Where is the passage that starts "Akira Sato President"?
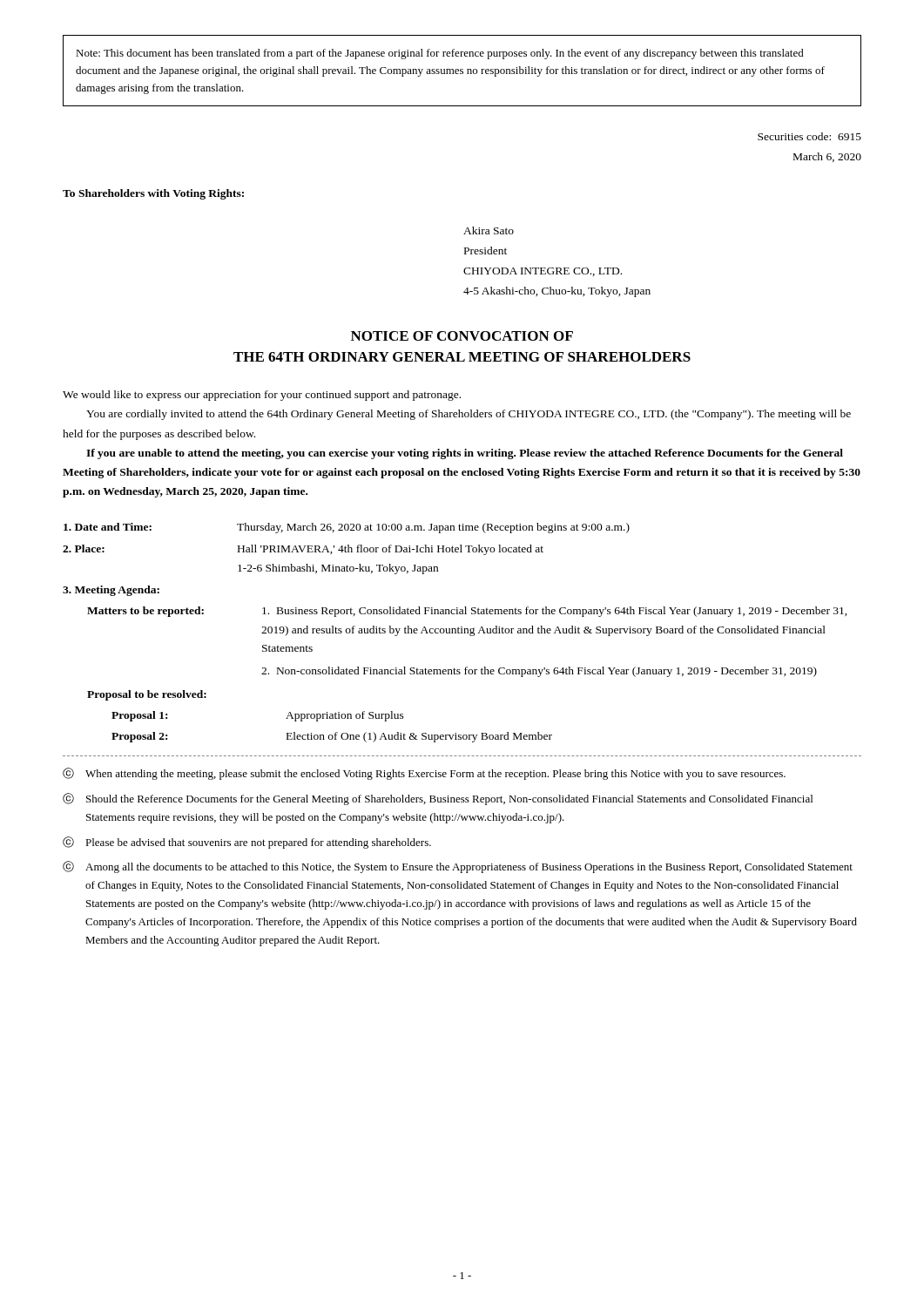 point(557,261)
